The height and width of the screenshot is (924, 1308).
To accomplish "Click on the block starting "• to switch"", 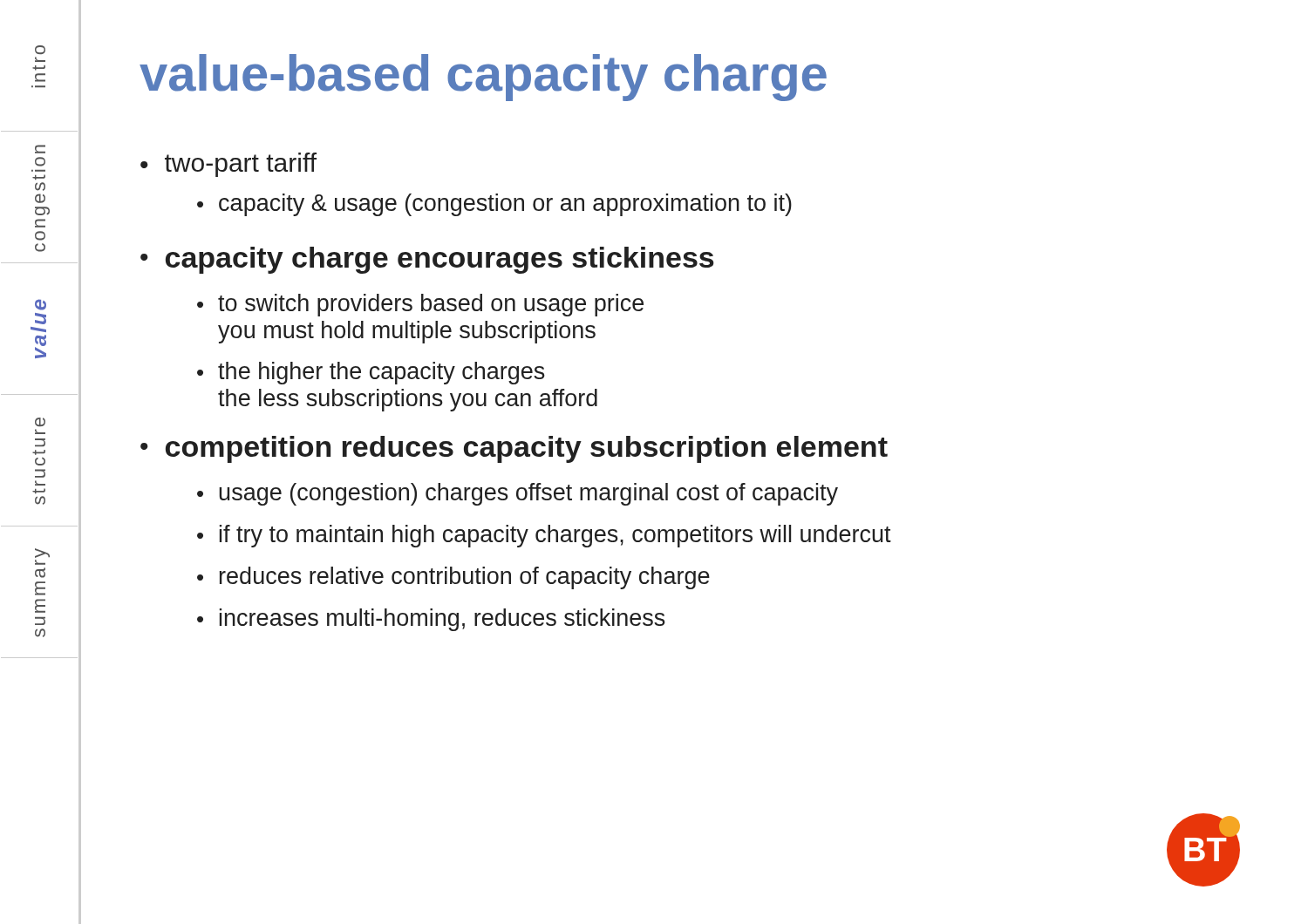I will pyautogui.click(x=420, y=317).
